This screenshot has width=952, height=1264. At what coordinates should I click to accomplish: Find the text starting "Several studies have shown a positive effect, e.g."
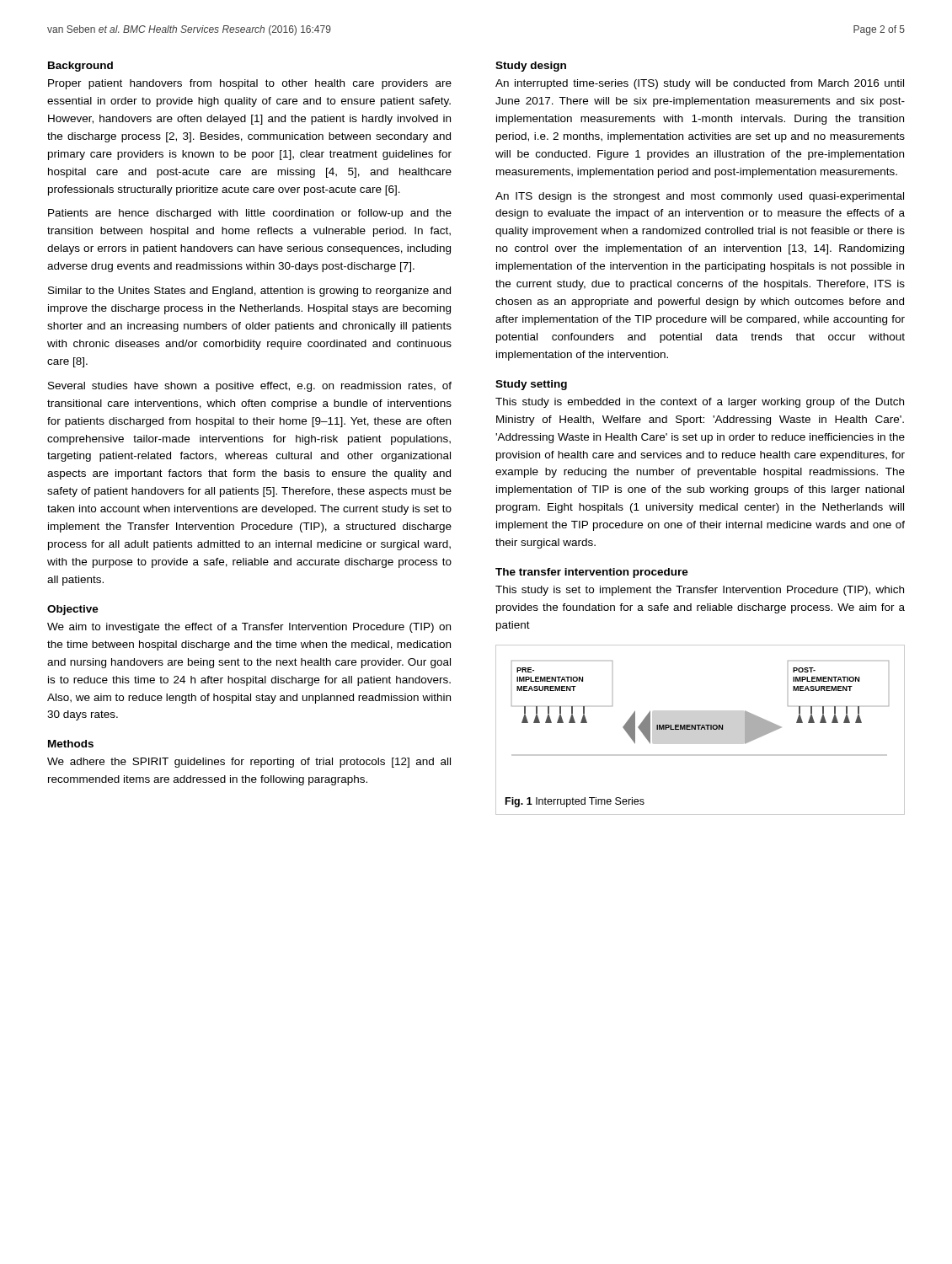[249, 482]
